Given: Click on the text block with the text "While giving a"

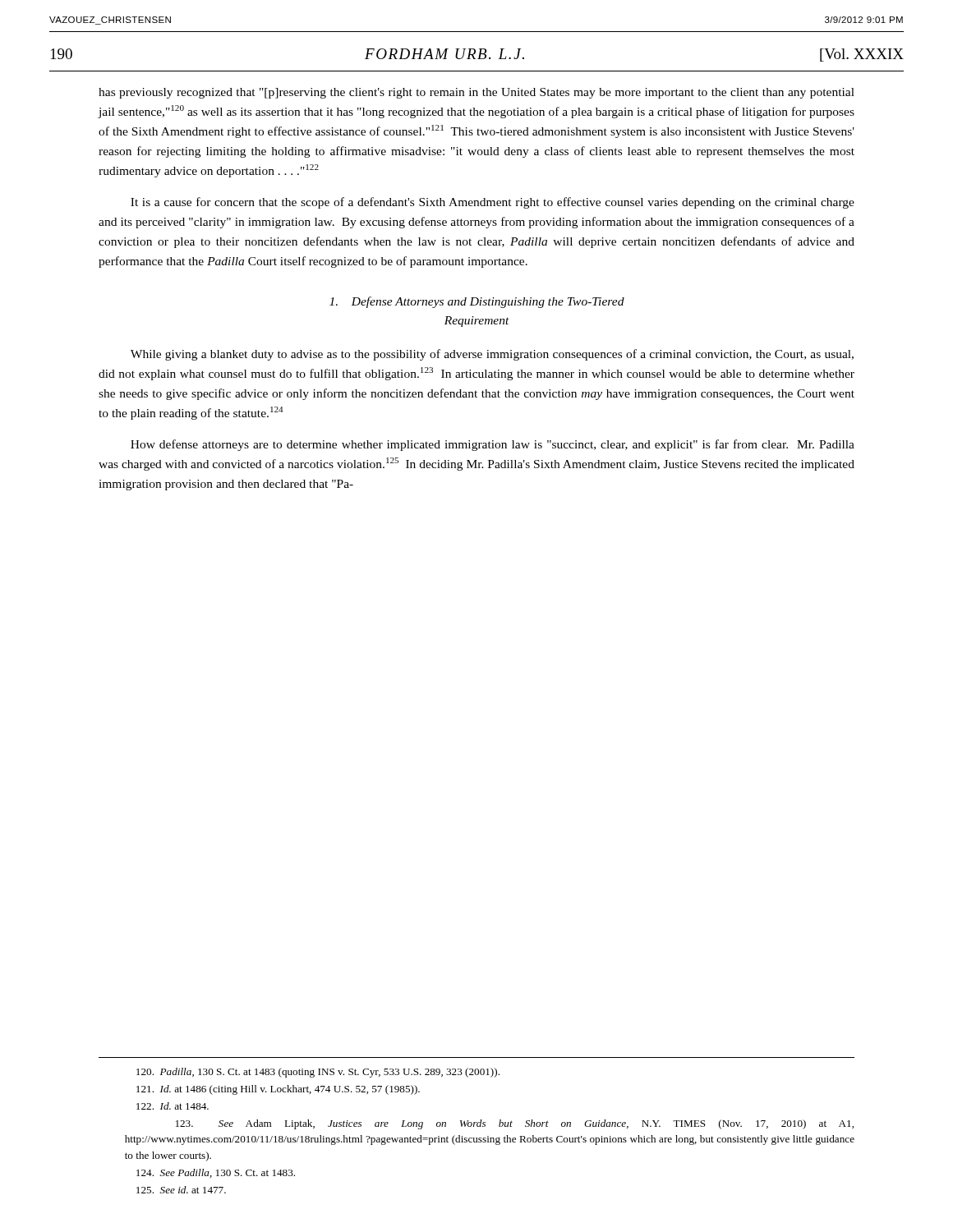Looking at the screenshot, I should tap(476, 384).
